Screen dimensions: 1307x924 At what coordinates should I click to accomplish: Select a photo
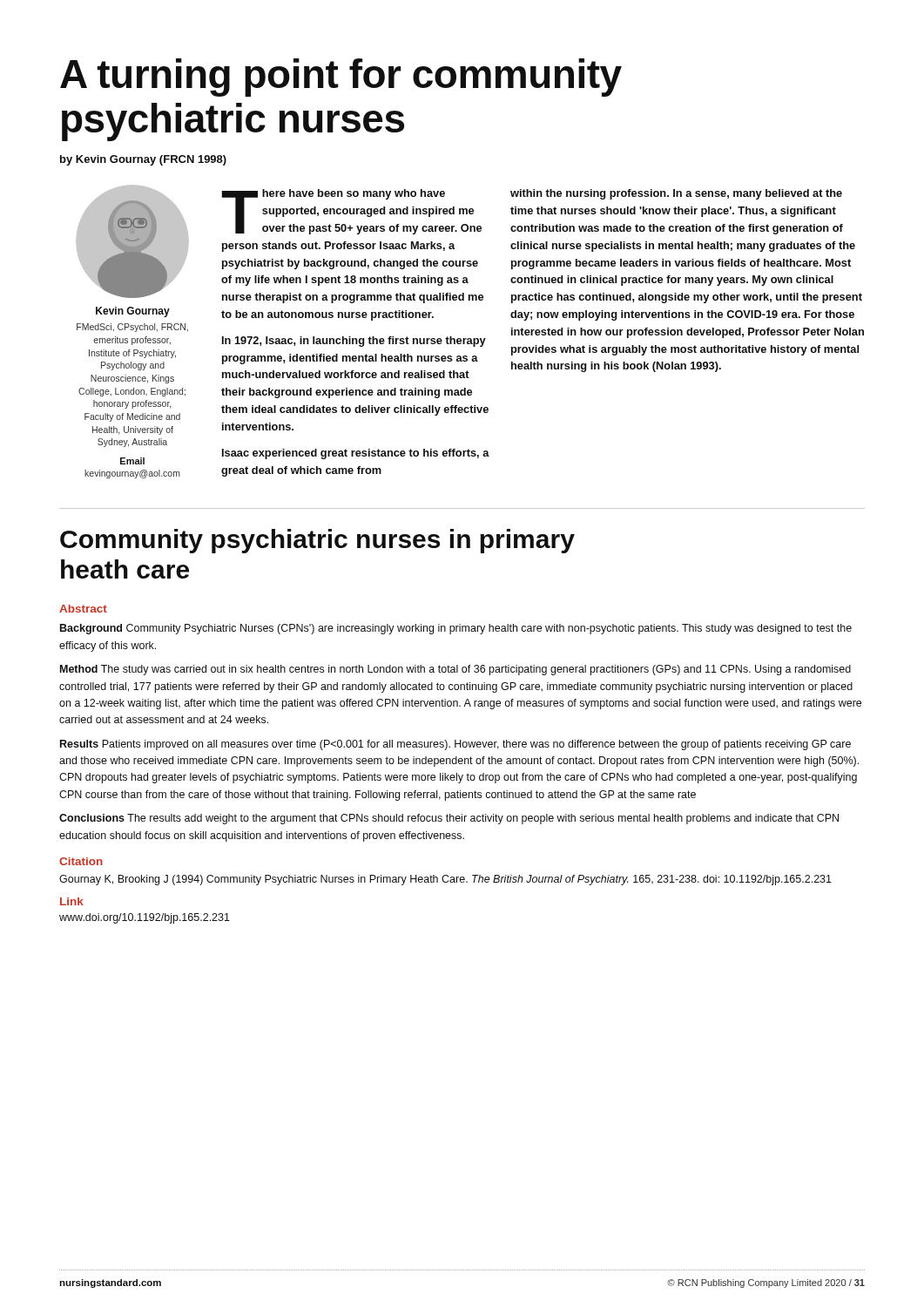tap(132, 242)
